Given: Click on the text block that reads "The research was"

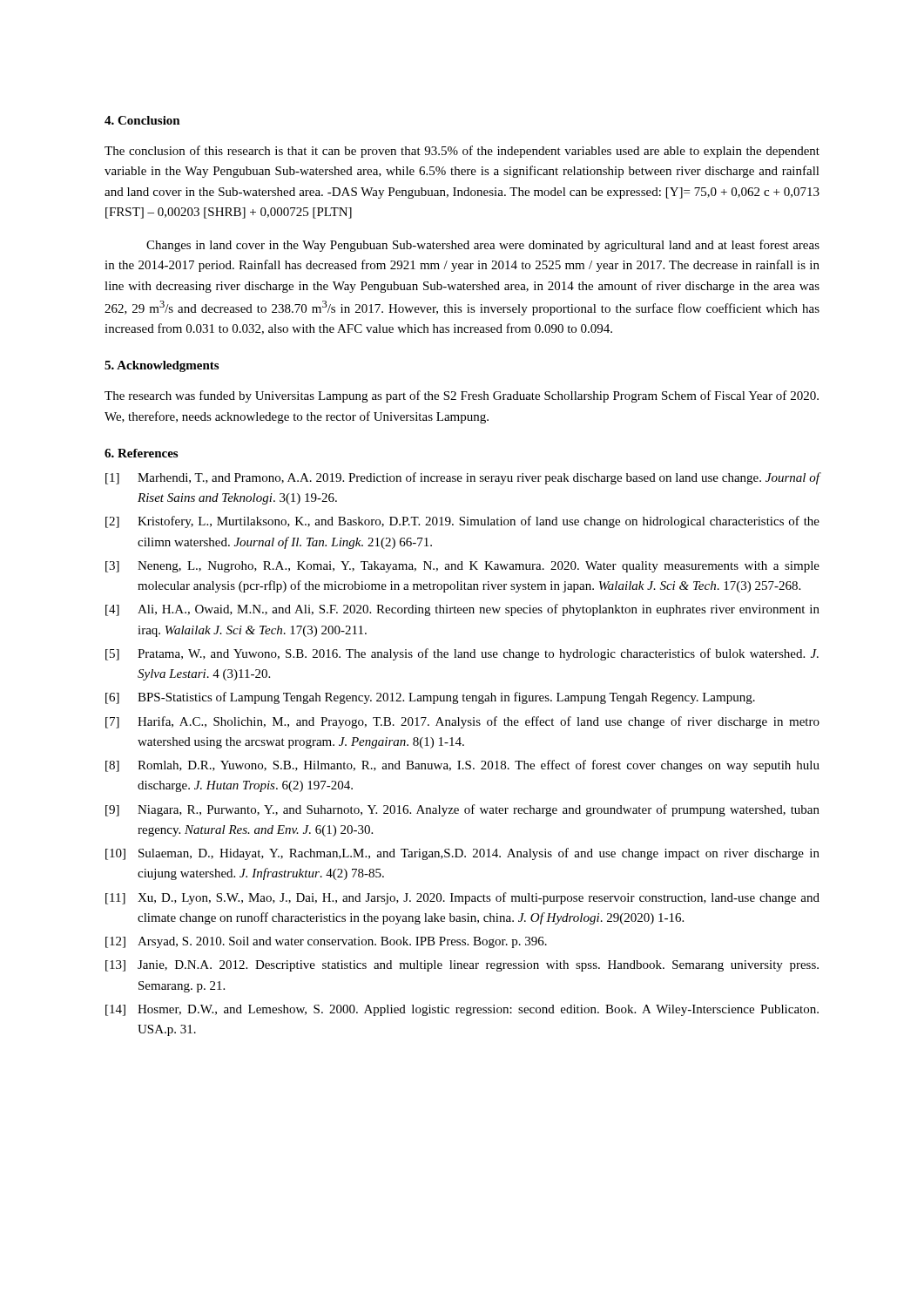Looking at the screenshot, I should [x=462, y=406].
